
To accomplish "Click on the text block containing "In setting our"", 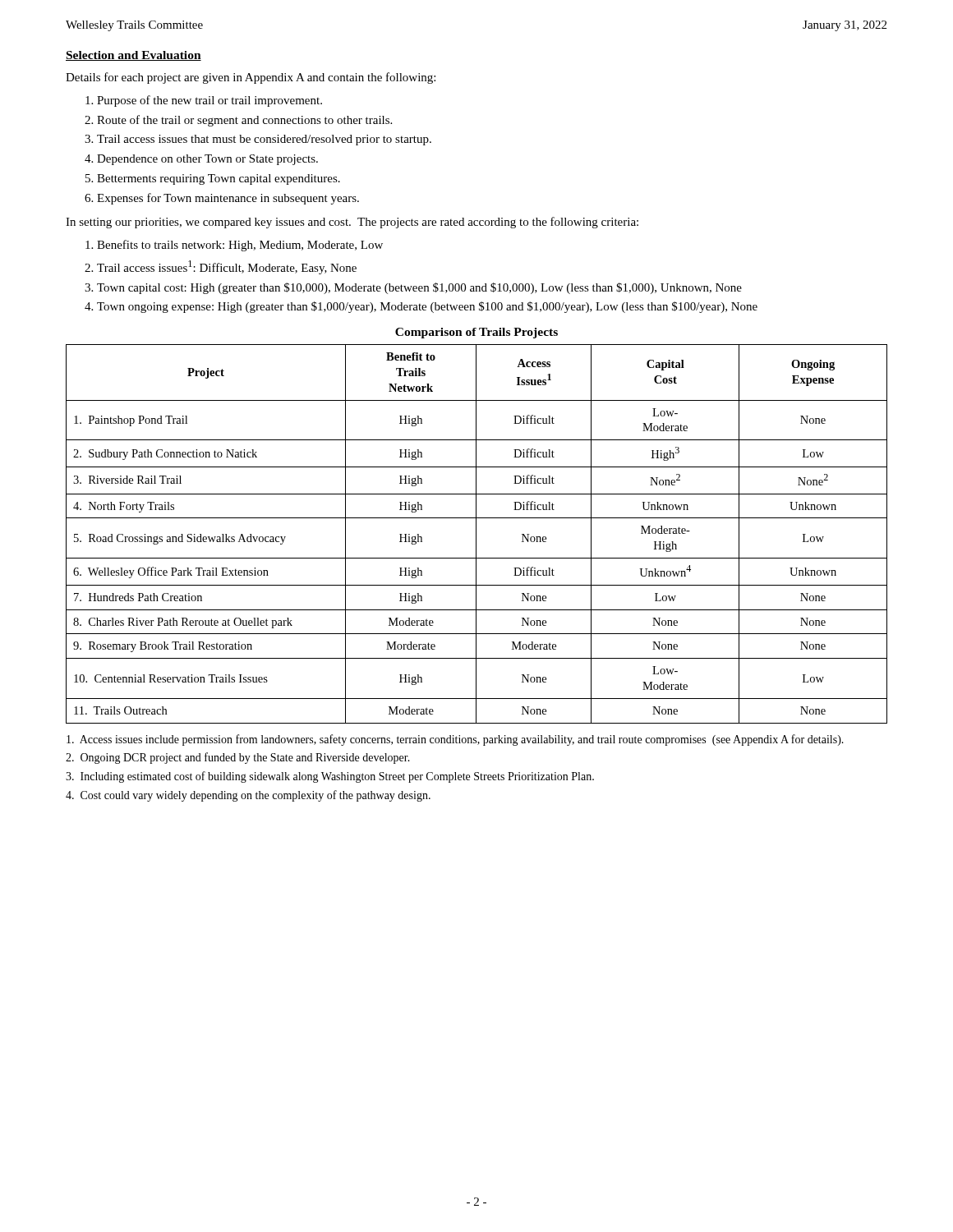I will coord(353,222).
